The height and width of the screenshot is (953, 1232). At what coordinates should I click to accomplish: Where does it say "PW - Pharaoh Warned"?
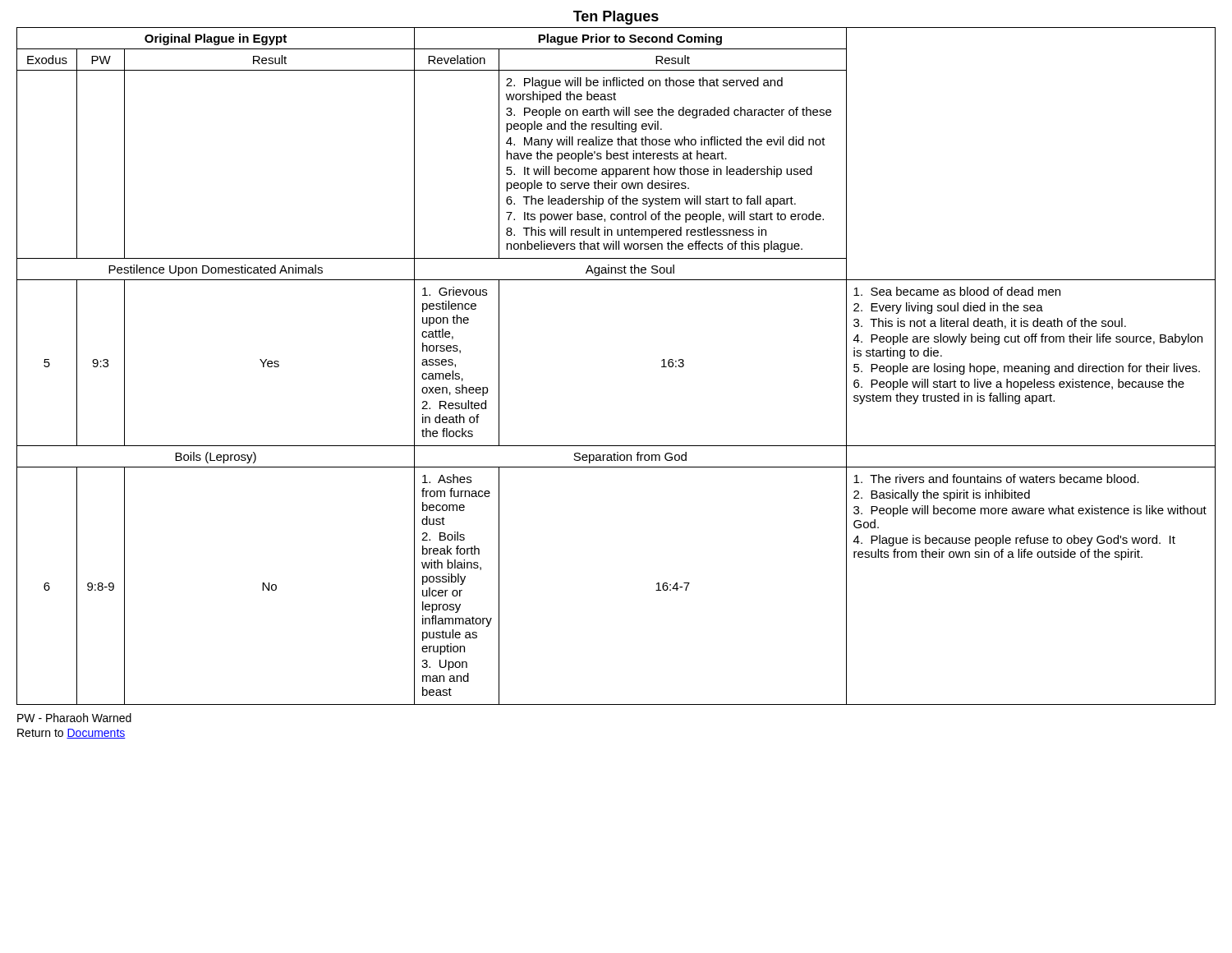point(74,718)
